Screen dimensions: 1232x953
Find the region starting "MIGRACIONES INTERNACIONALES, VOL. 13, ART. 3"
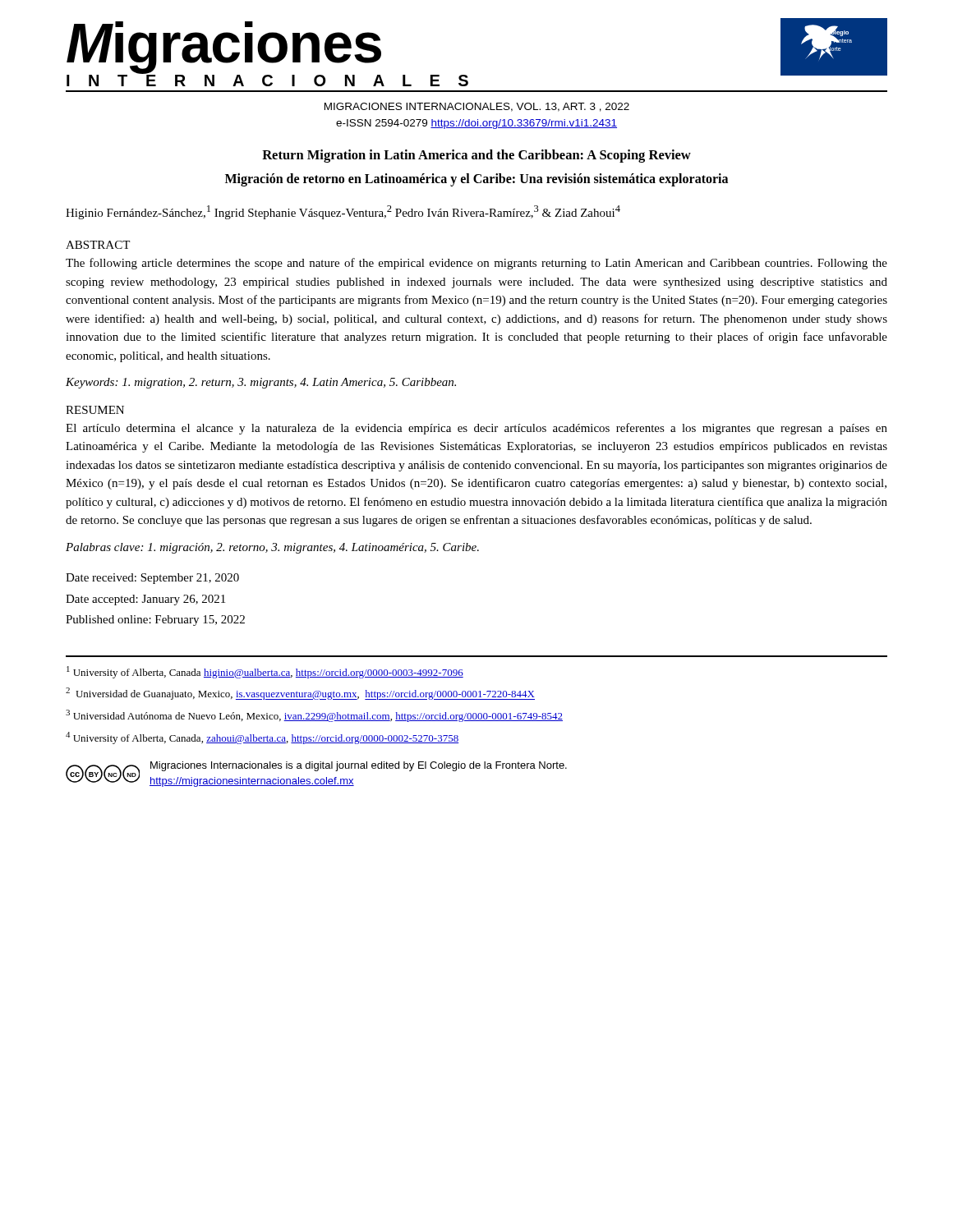coord(476,115)
